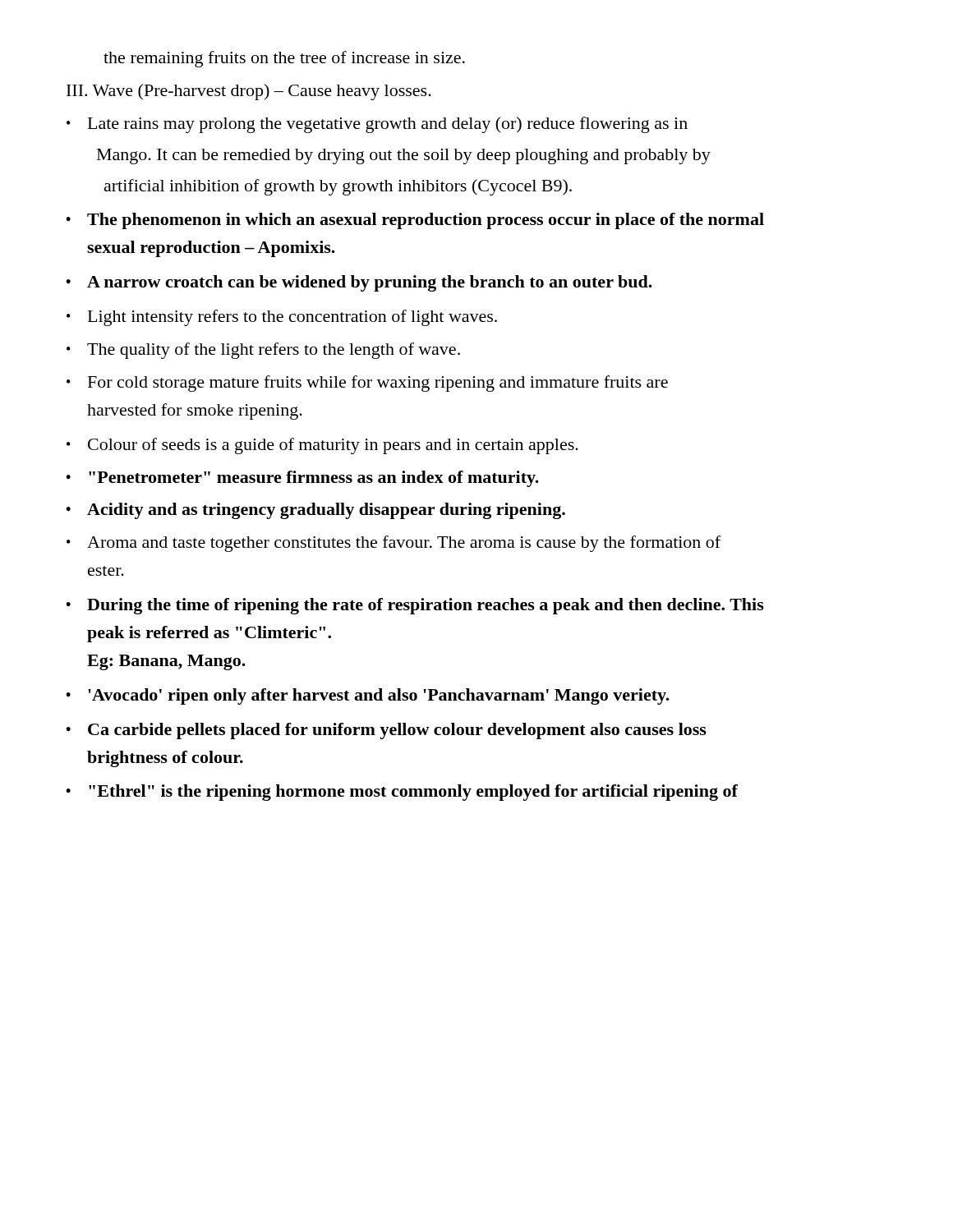Locate the list item that reads "• Late rains may prolong the"
Screen dimensions: 1232x953
coord(476,123)
